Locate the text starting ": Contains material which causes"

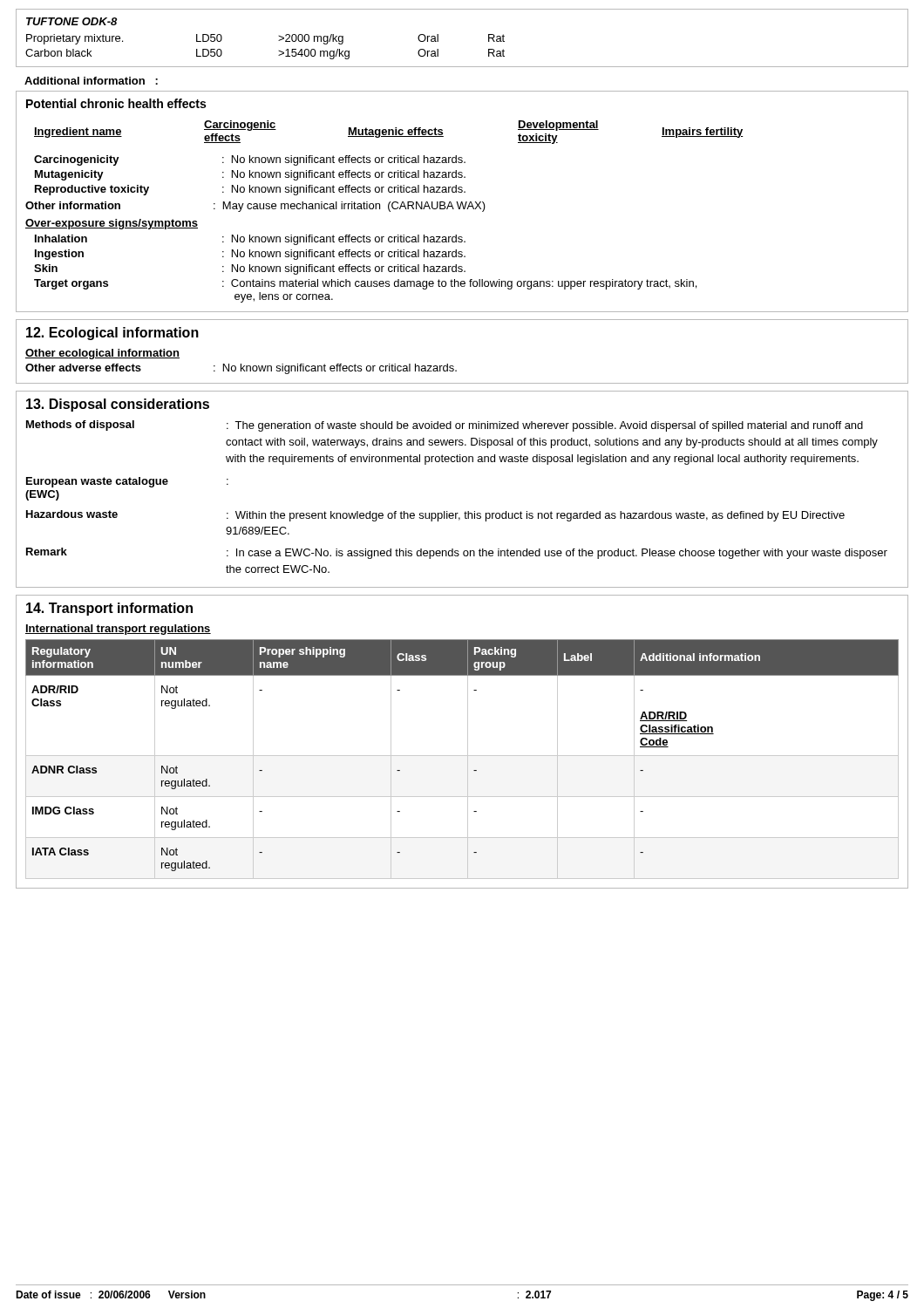[460, 289]
